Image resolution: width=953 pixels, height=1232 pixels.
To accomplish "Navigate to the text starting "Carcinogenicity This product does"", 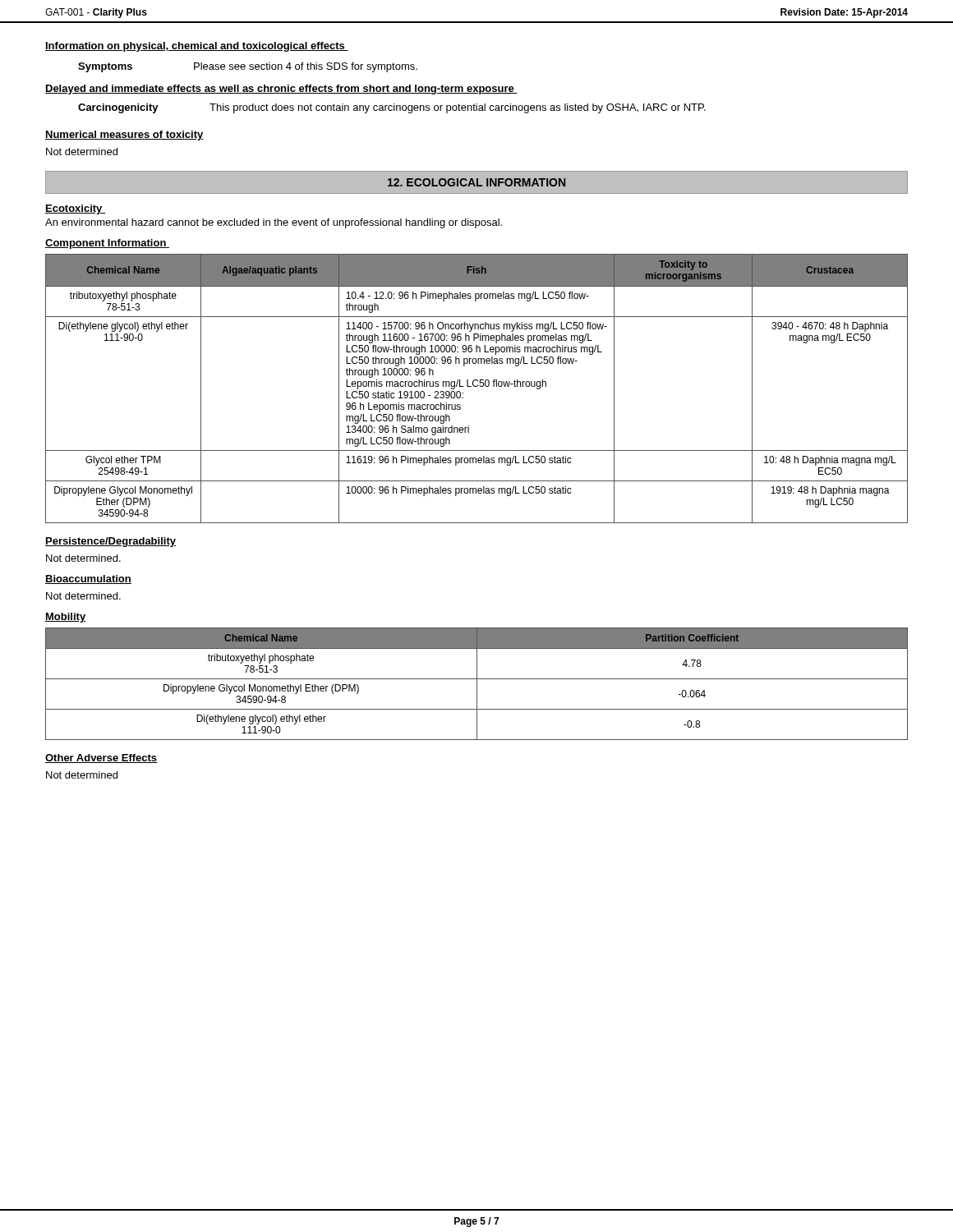I will [493, 107].
